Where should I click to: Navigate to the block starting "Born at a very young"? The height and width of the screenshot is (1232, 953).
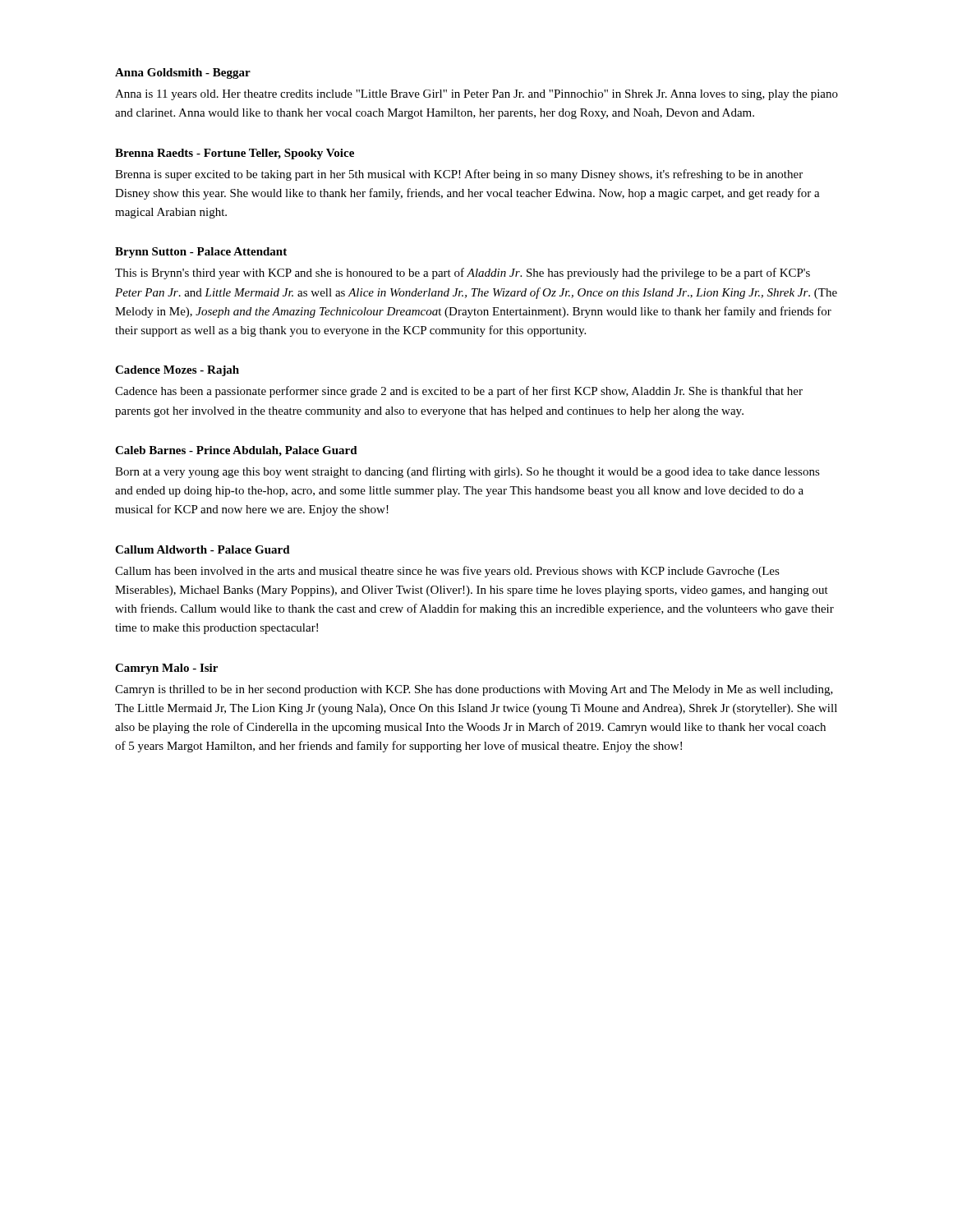click(x=476, y=491)
